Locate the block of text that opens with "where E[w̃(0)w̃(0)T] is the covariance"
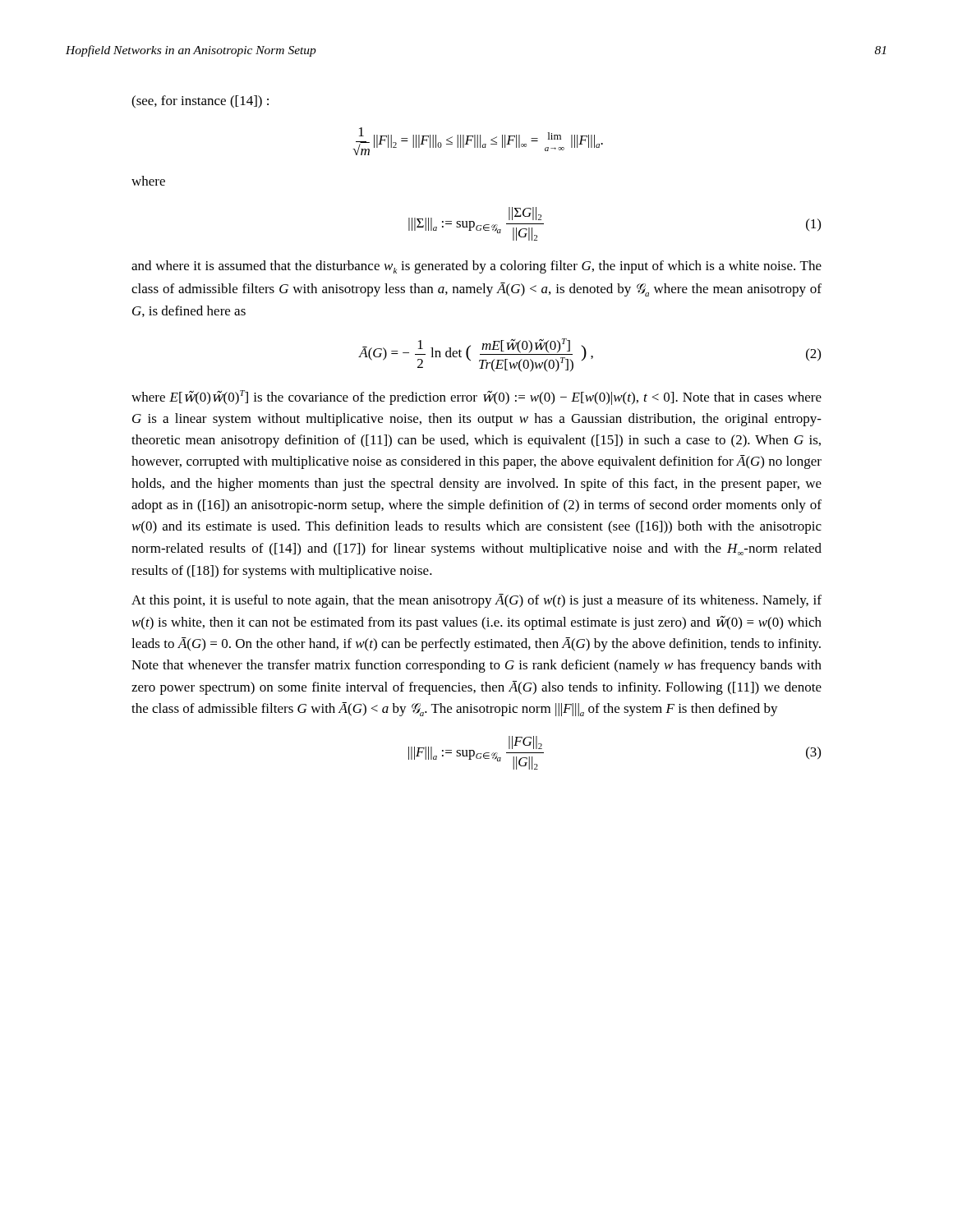Image resolution: width=953 pixels, height=1232 pixels. pos(476,484)
